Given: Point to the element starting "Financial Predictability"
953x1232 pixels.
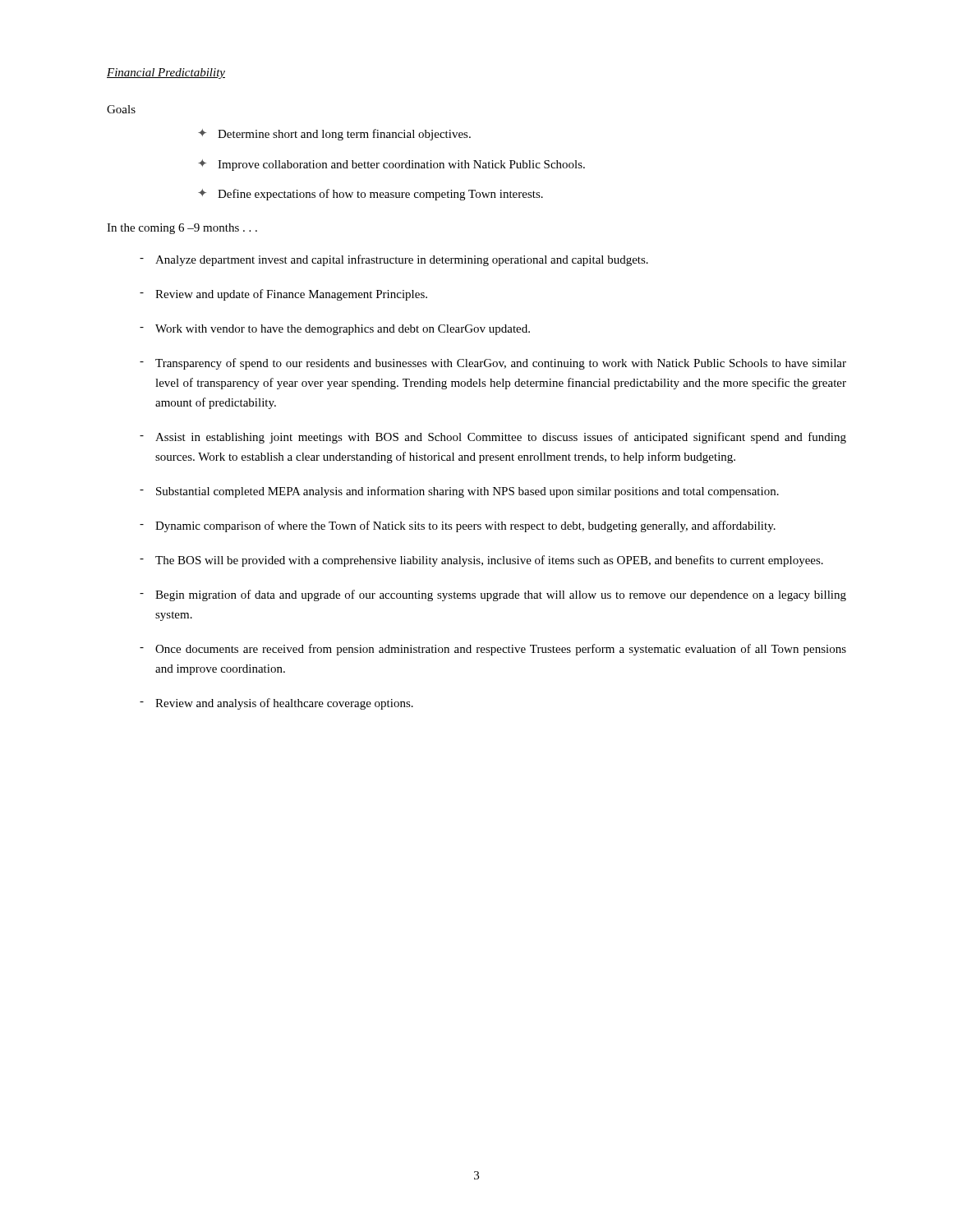Looking at the screenshot, I should [x=166, y=73].
